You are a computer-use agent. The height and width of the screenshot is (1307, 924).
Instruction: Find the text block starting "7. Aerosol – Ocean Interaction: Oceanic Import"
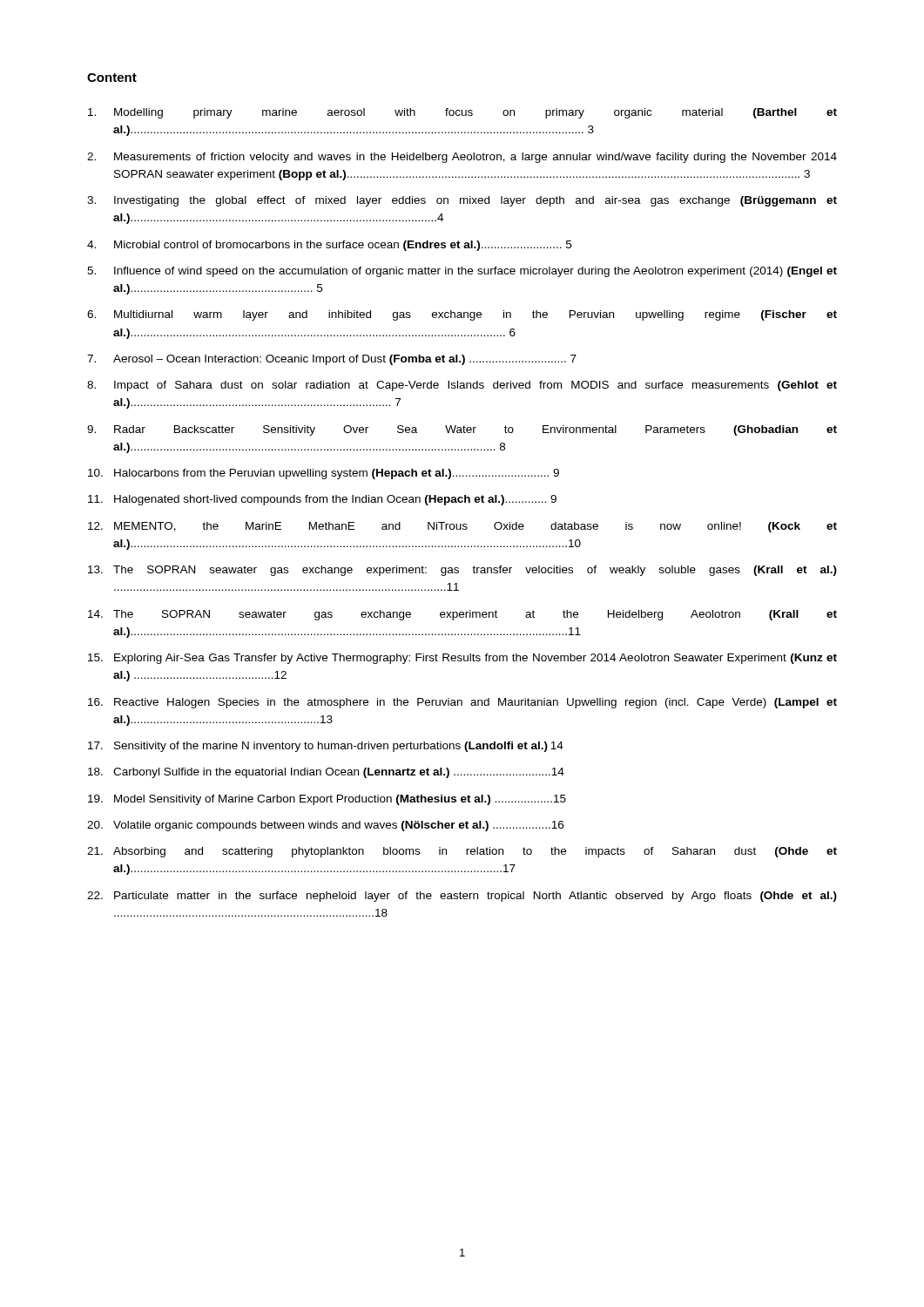point(462,359)
